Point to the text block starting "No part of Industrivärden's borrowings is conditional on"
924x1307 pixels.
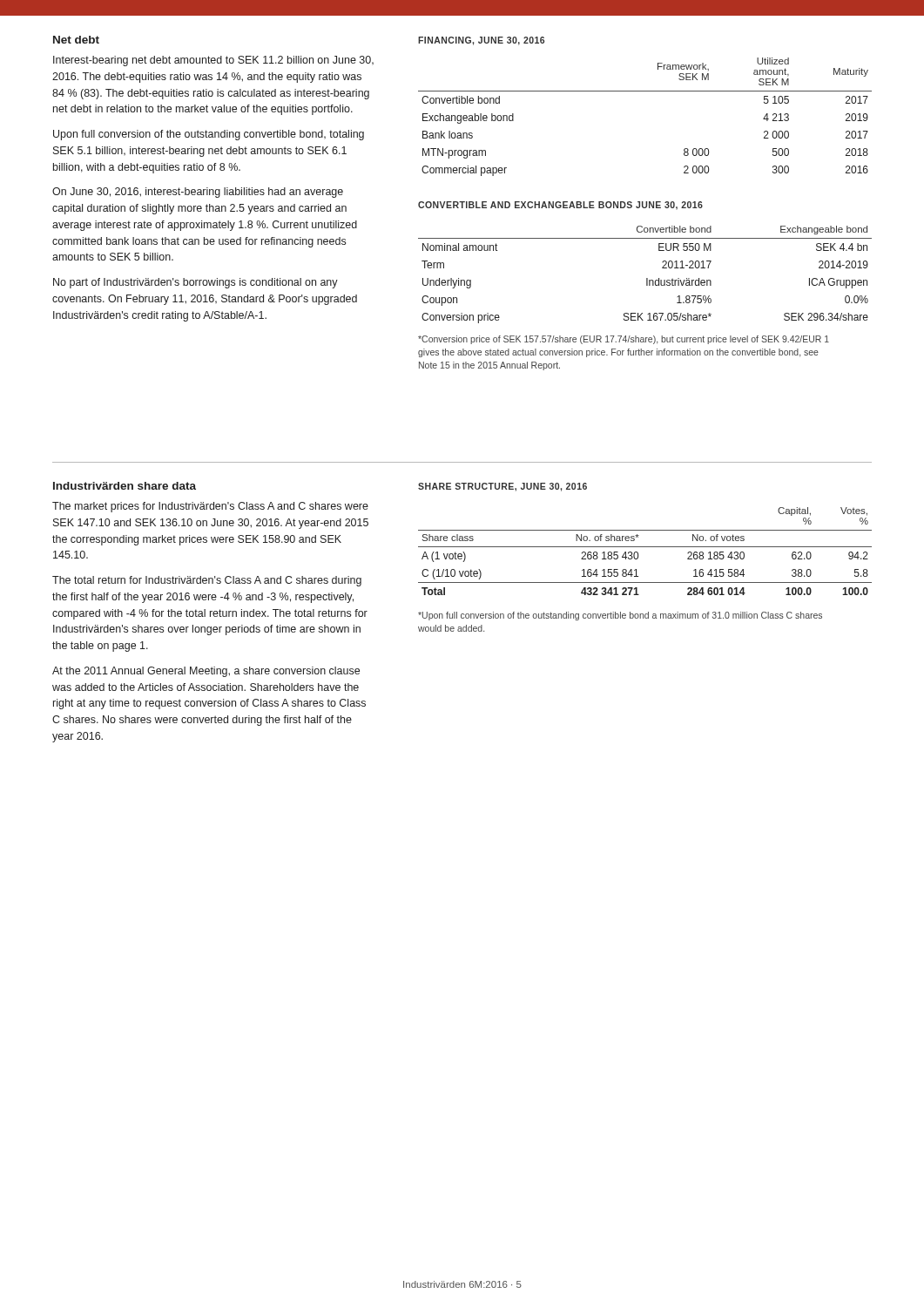[213, 299]
